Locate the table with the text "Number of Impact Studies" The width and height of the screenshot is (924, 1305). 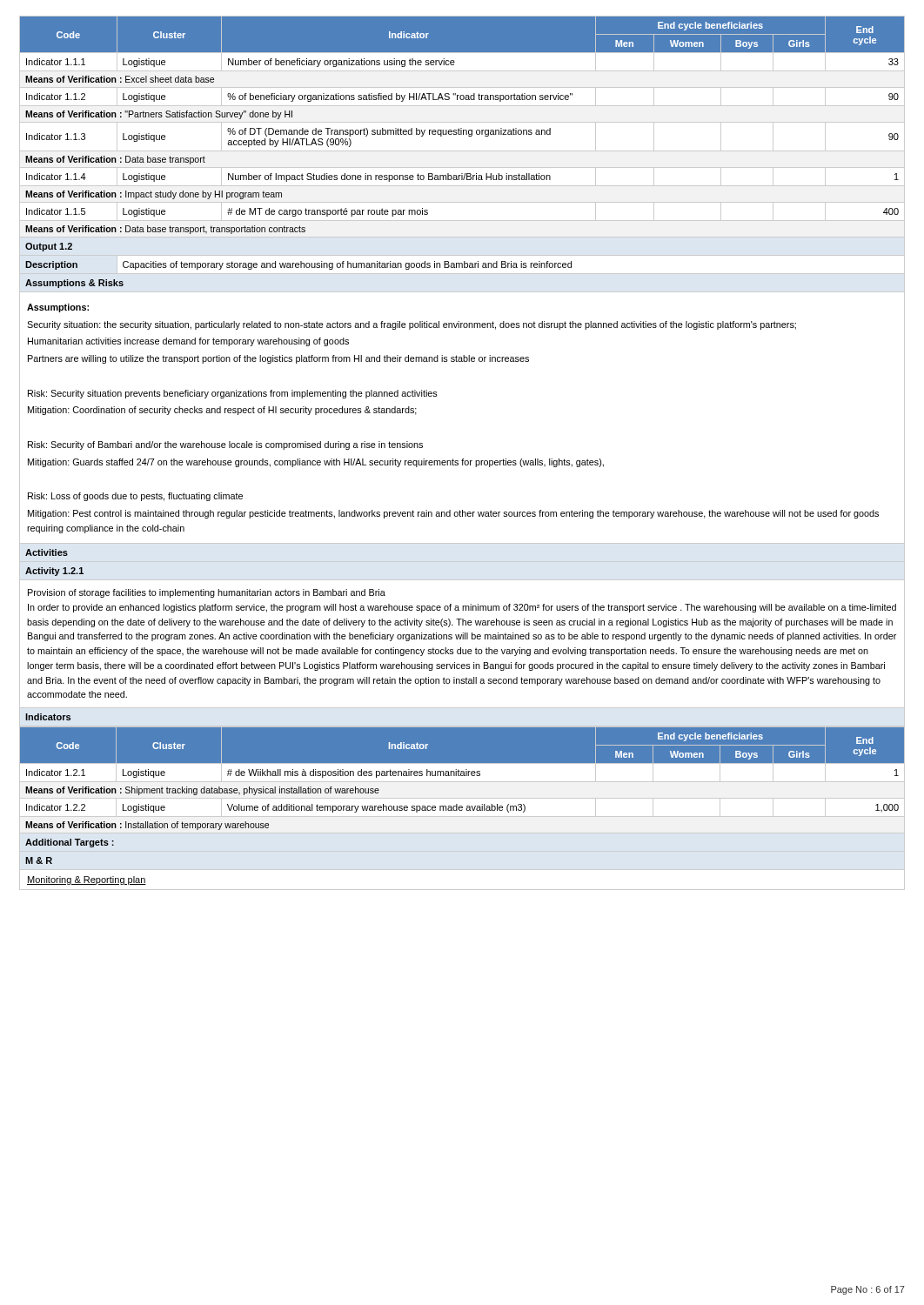pos(462,371)
